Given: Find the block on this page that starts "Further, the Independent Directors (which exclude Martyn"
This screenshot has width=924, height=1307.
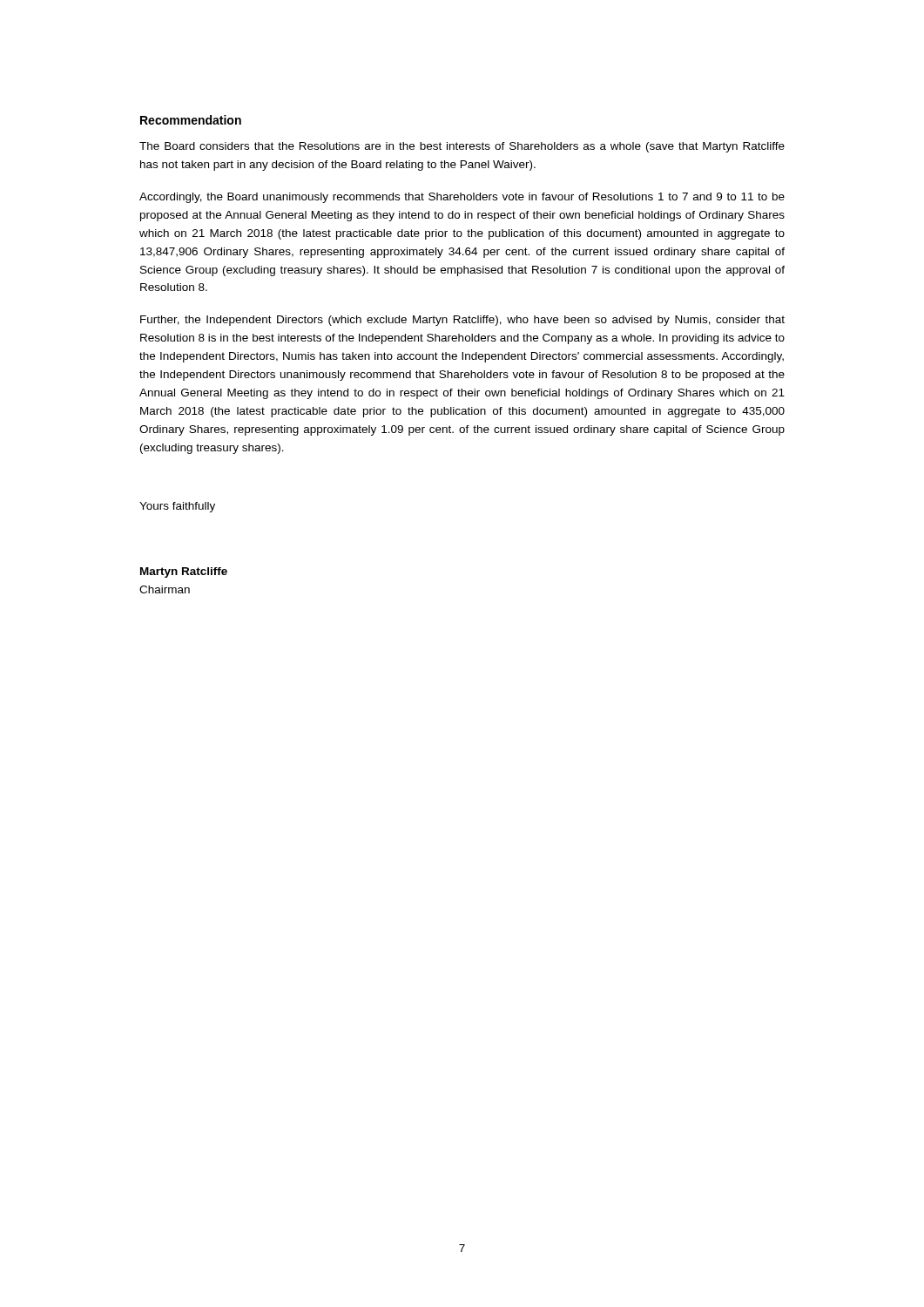Looking at the screenshot, I should (x=462, y=383).
